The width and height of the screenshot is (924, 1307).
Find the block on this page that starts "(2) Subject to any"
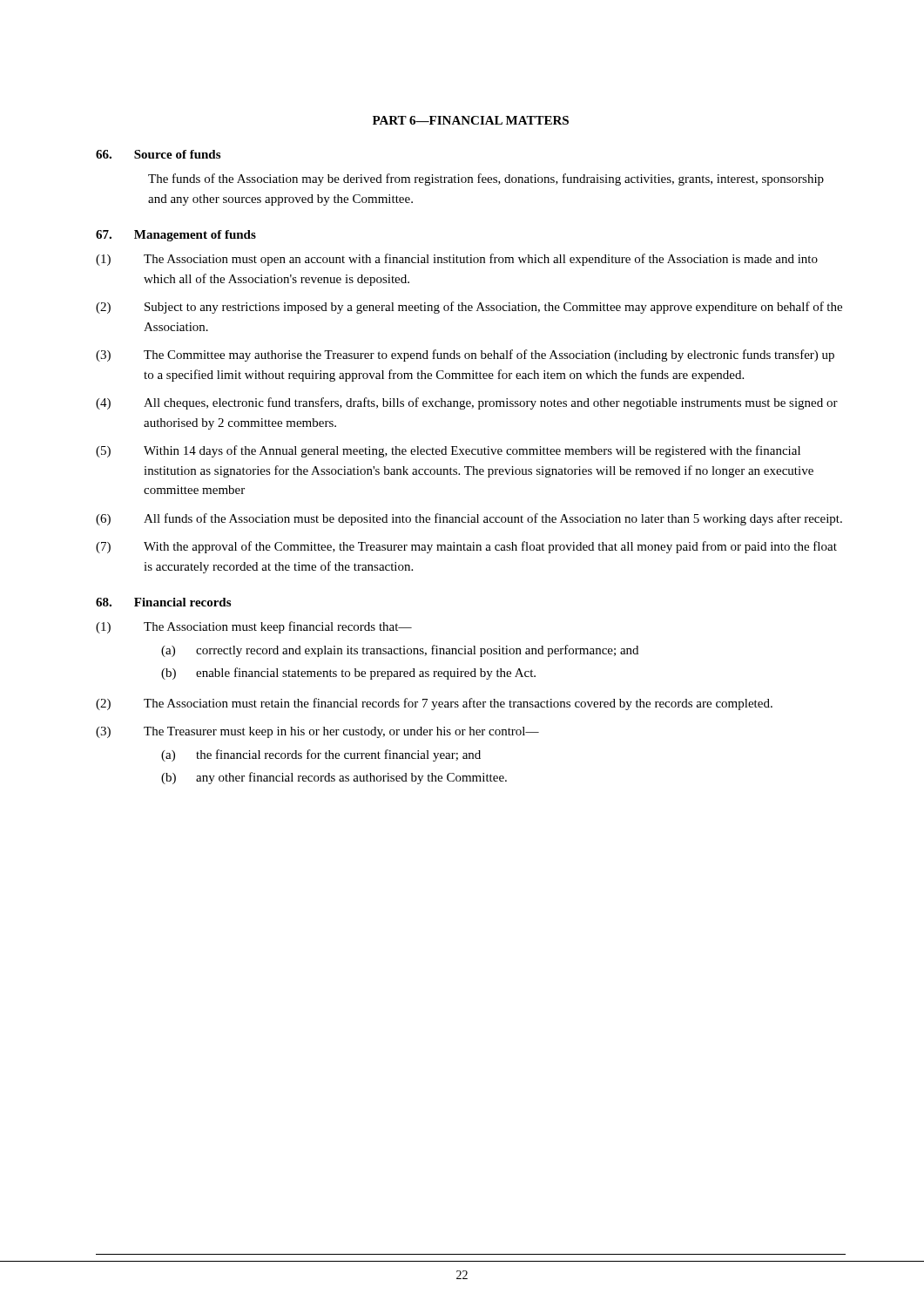point(471,317)
